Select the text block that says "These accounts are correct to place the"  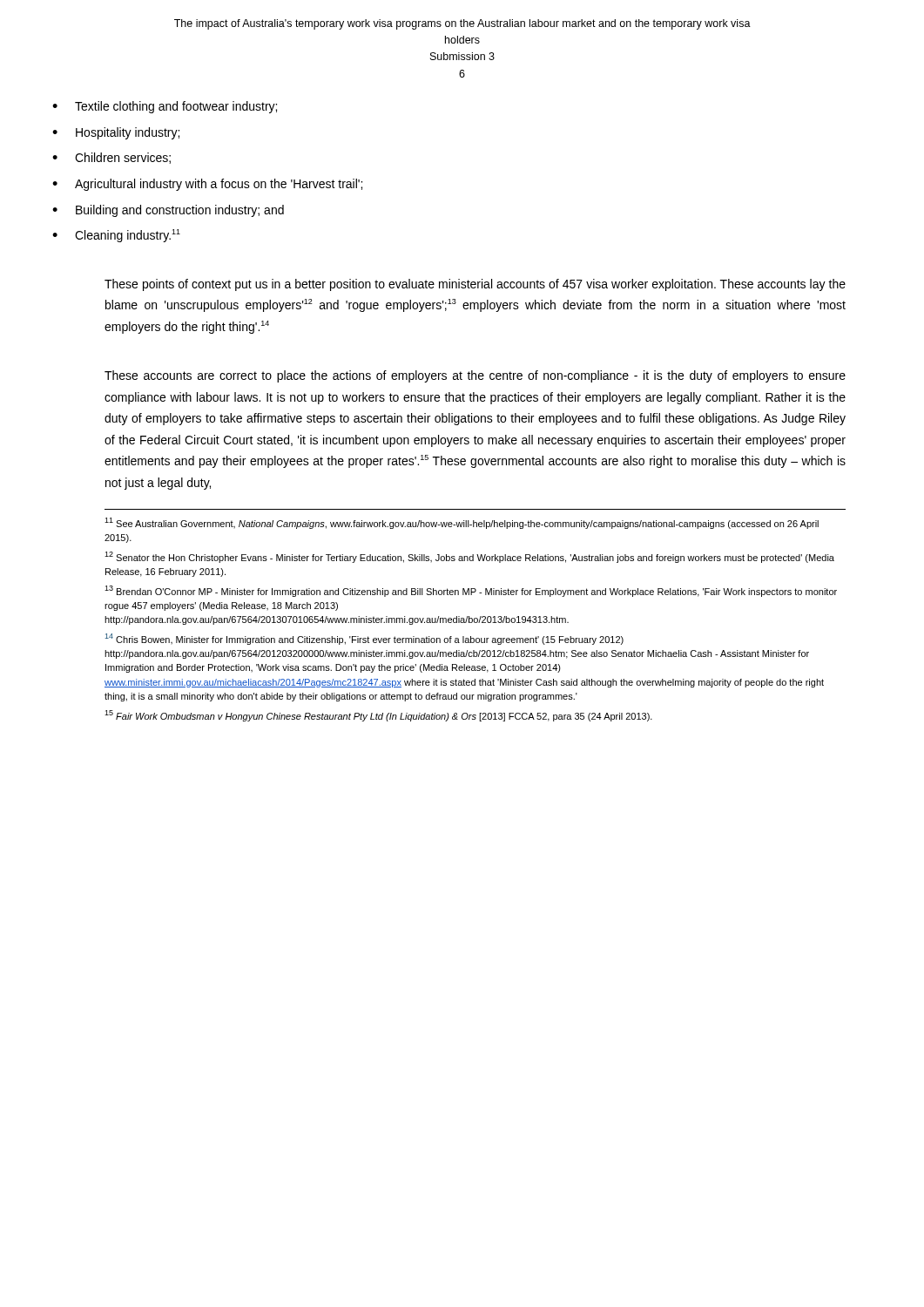[x=475, y=429]
